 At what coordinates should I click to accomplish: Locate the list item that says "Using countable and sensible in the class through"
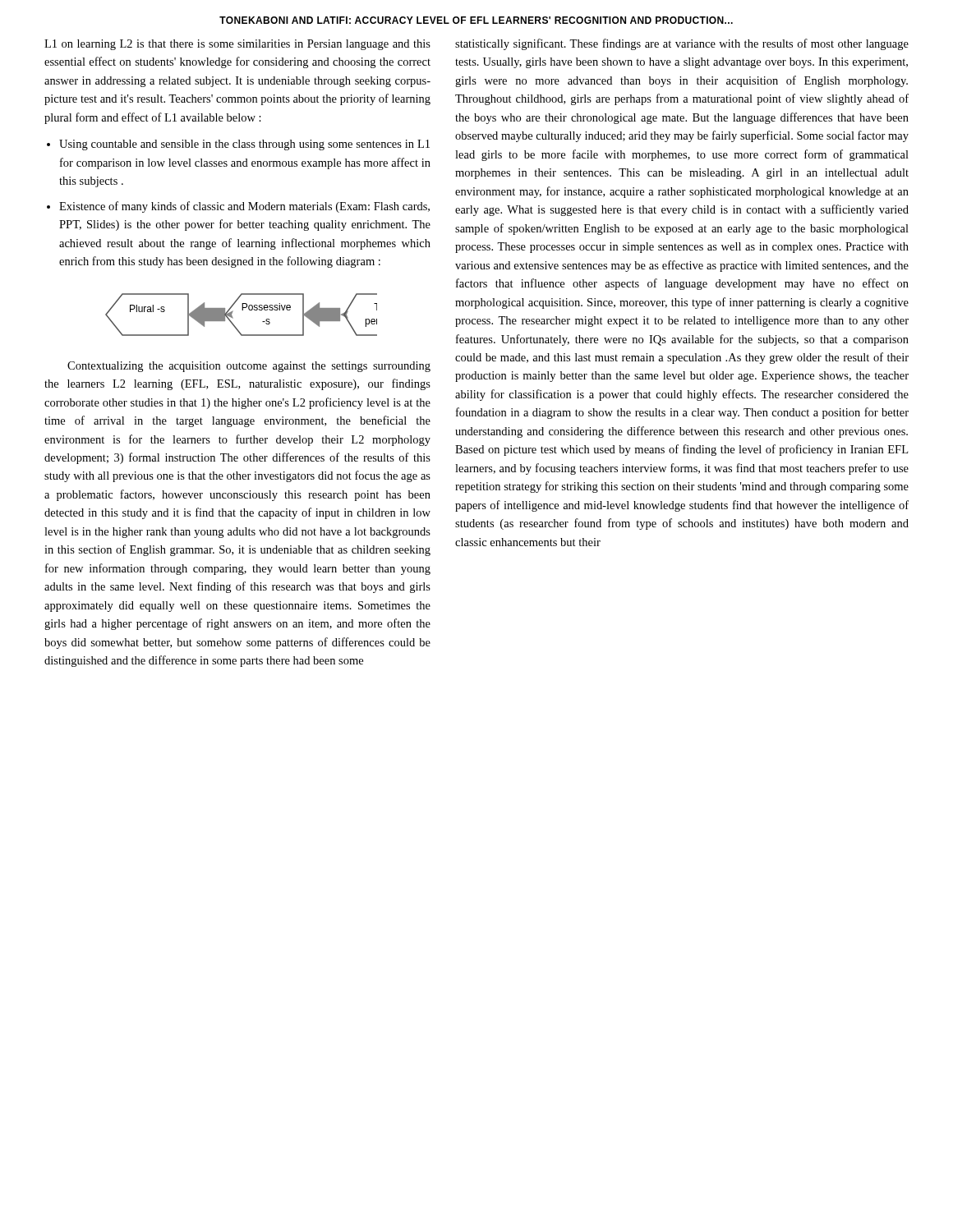[x=245, y=163]
